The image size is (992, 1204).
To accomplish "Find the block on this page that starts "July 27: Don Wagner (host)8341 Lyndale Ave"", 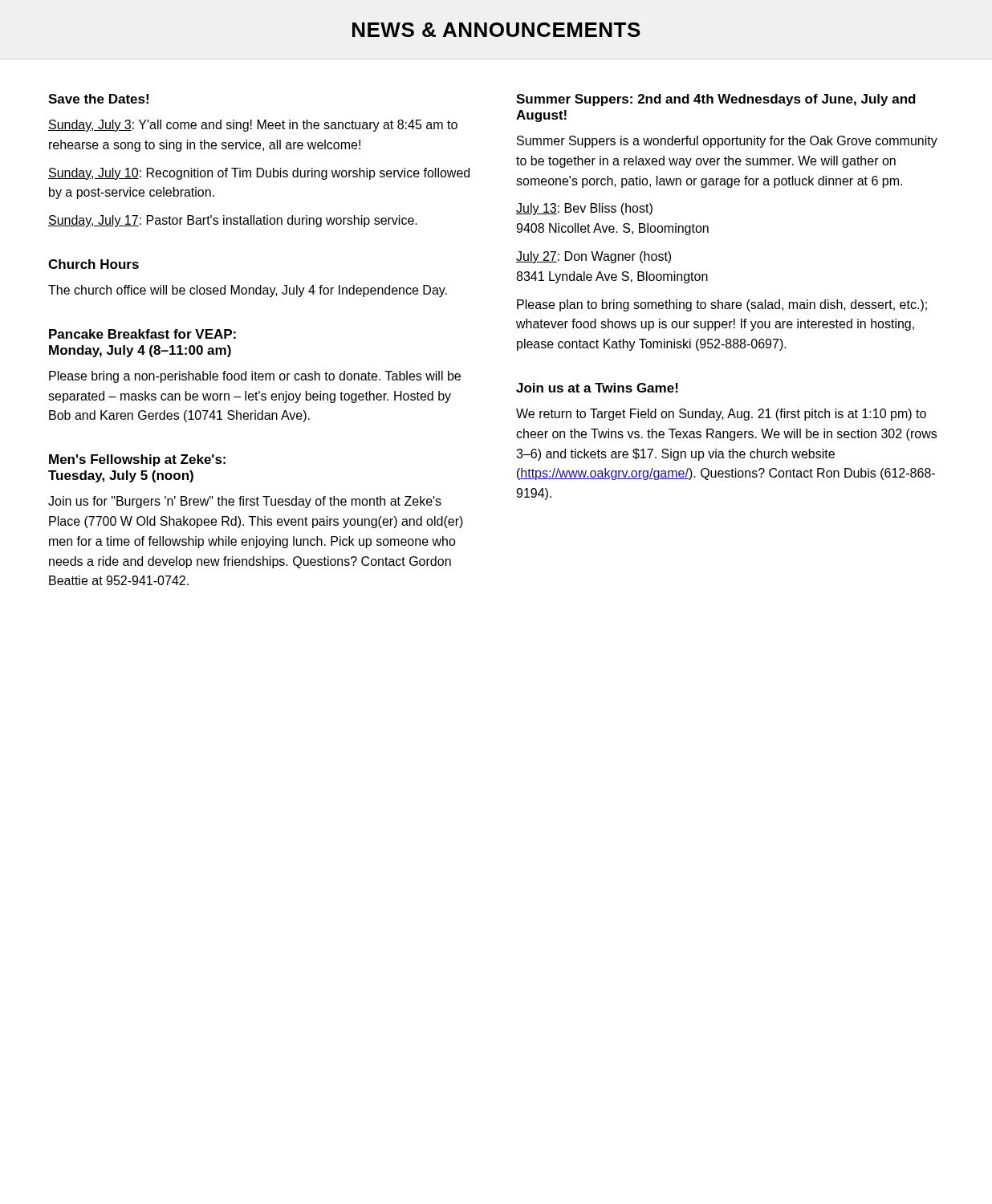I will (x=612, y=266).
